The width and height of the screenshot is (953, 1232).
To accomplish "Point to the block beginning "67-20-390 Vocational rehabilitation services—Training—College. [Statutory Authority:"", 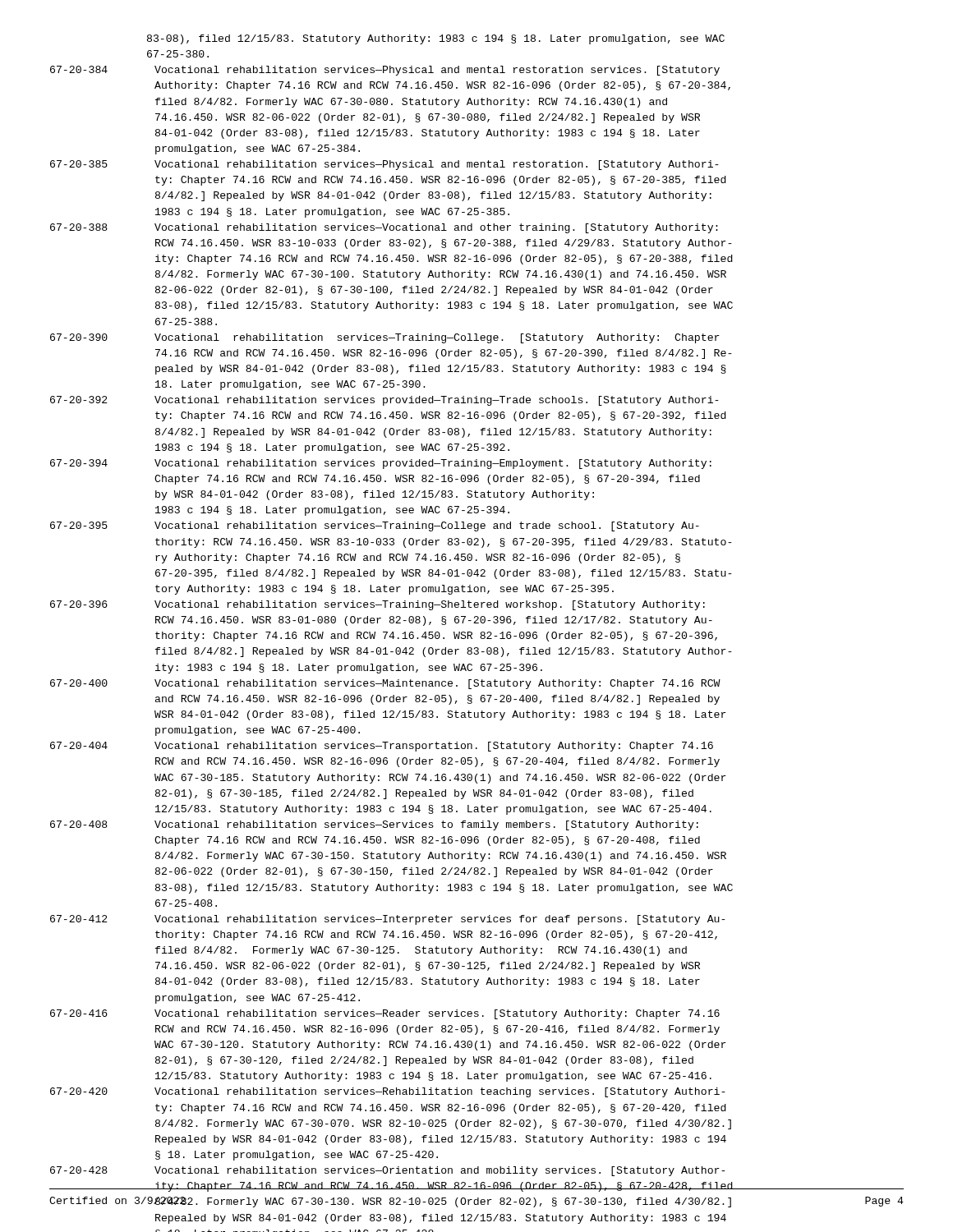I will pyautogui.click(x=476, y=361).
